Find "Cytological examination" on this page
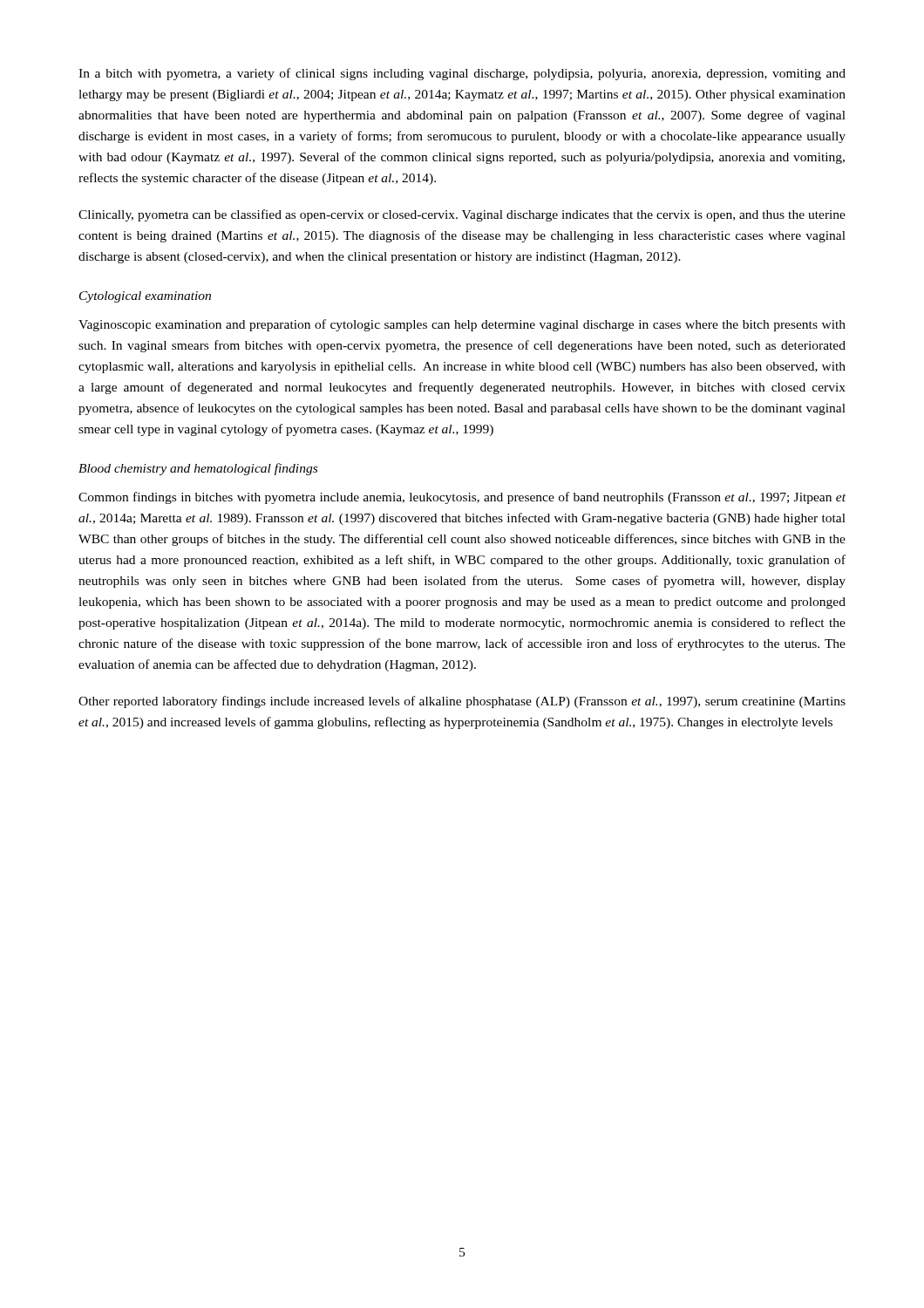The width and height of the screenshot is (924, 1308). pos(145,295)
